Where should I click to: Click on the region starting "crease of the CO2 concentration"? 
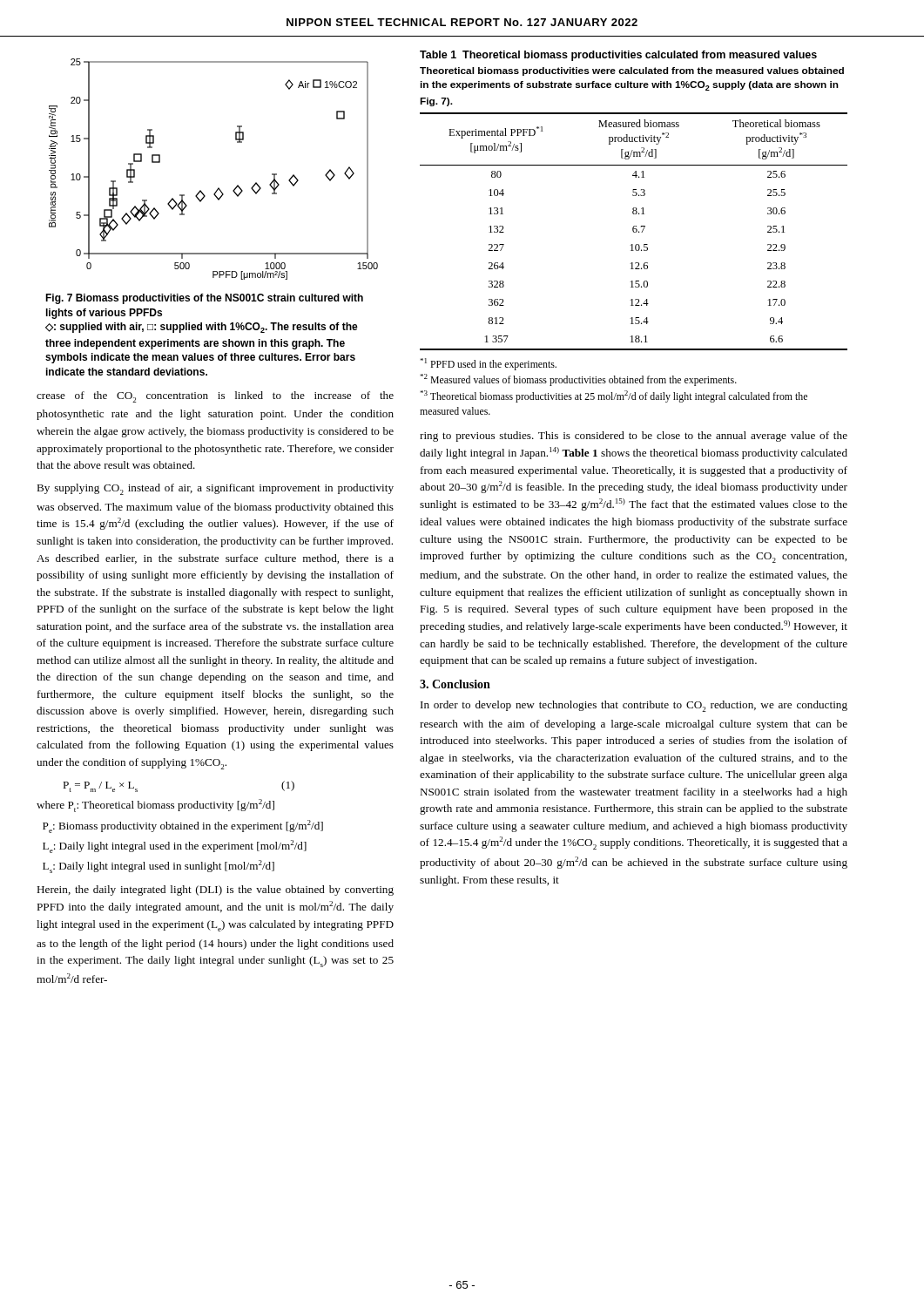pyautogui.click(x=215, y=430)
